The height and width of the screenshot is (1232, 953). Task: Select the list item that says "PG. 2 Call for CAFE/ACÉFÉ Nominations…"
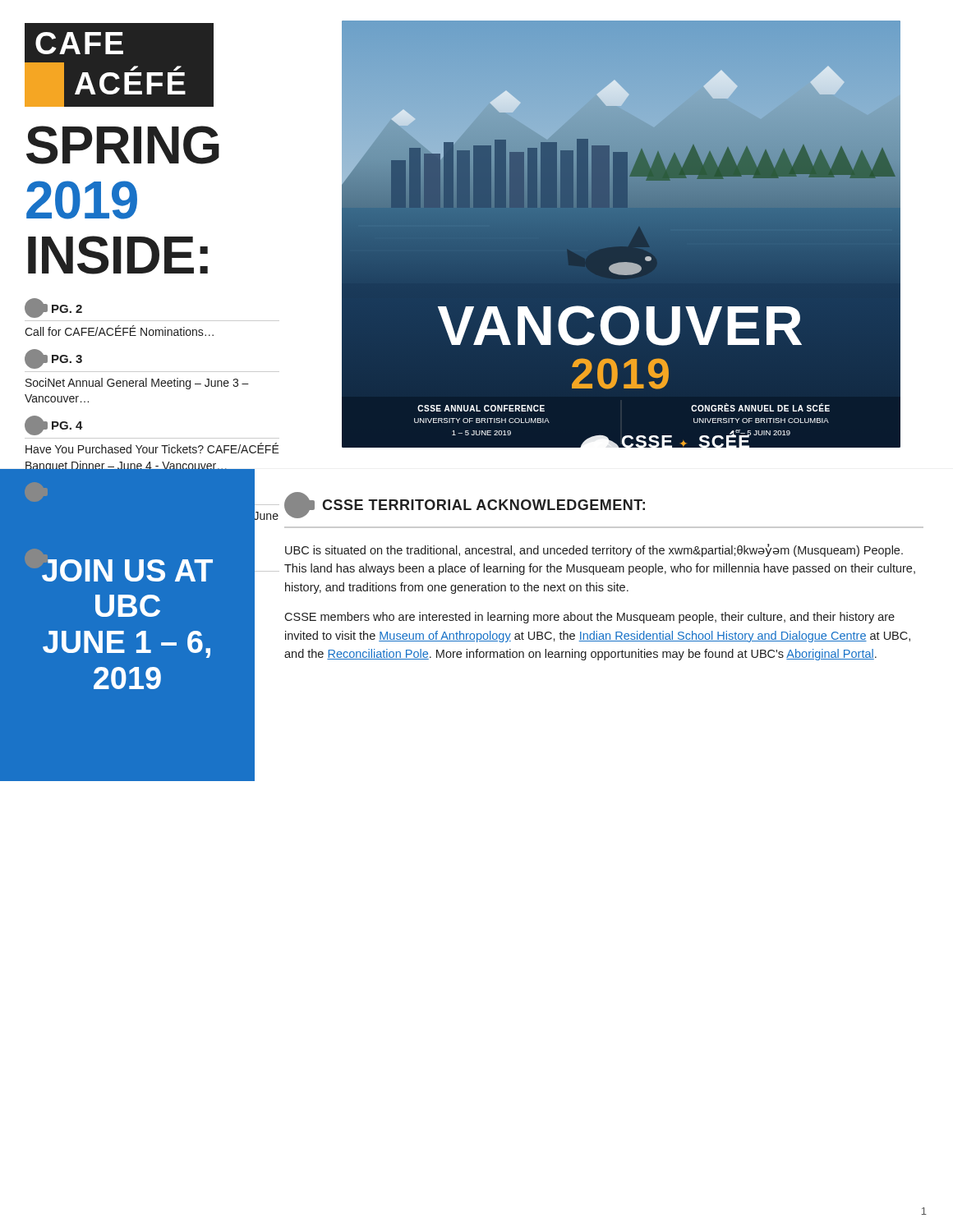[152, 319]
